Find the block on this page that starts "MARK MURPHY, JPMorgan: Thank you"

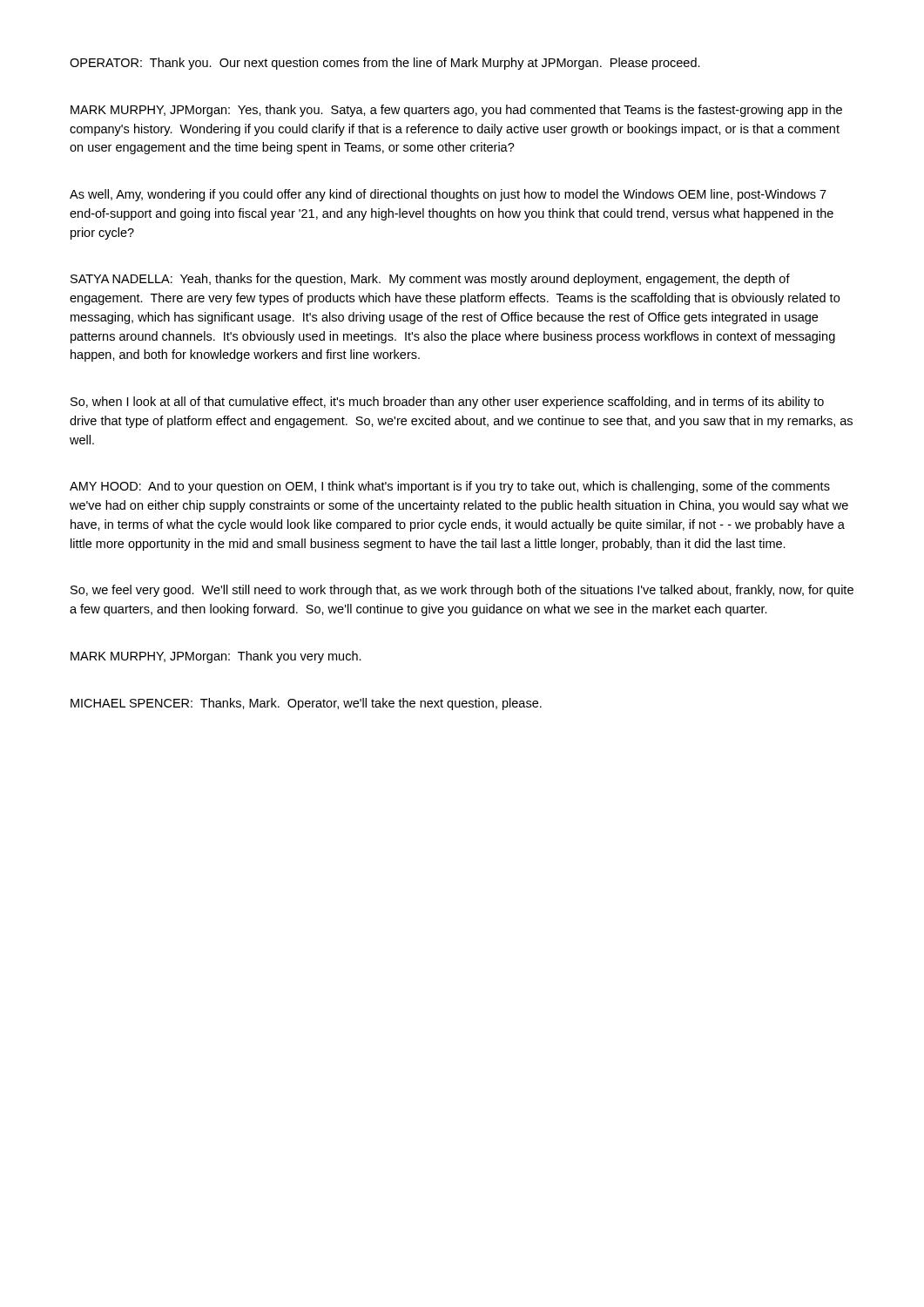(x=216, y=656)
